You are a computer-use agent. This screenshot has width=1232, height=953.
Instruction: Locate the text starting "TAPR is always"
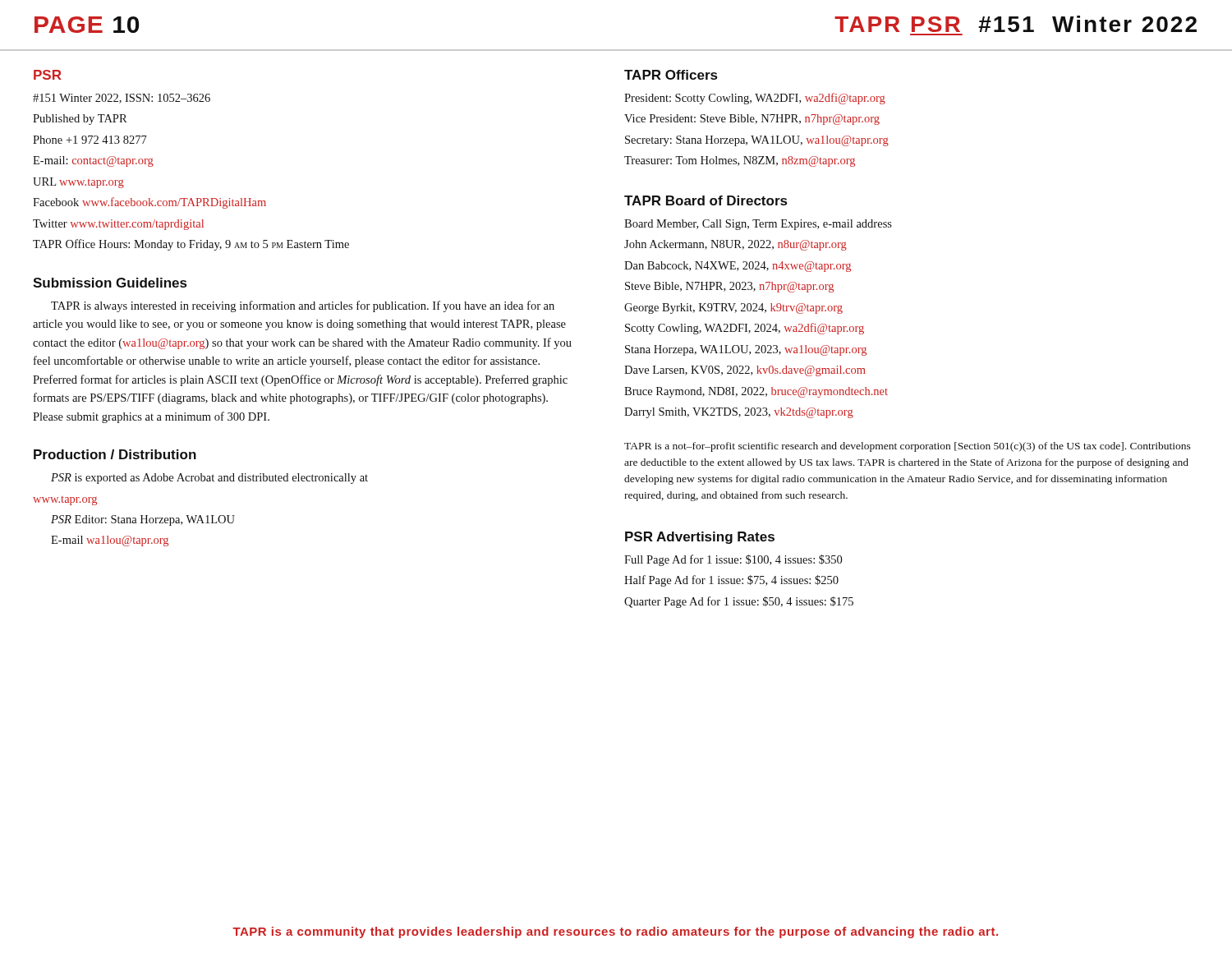coord(302,361)
